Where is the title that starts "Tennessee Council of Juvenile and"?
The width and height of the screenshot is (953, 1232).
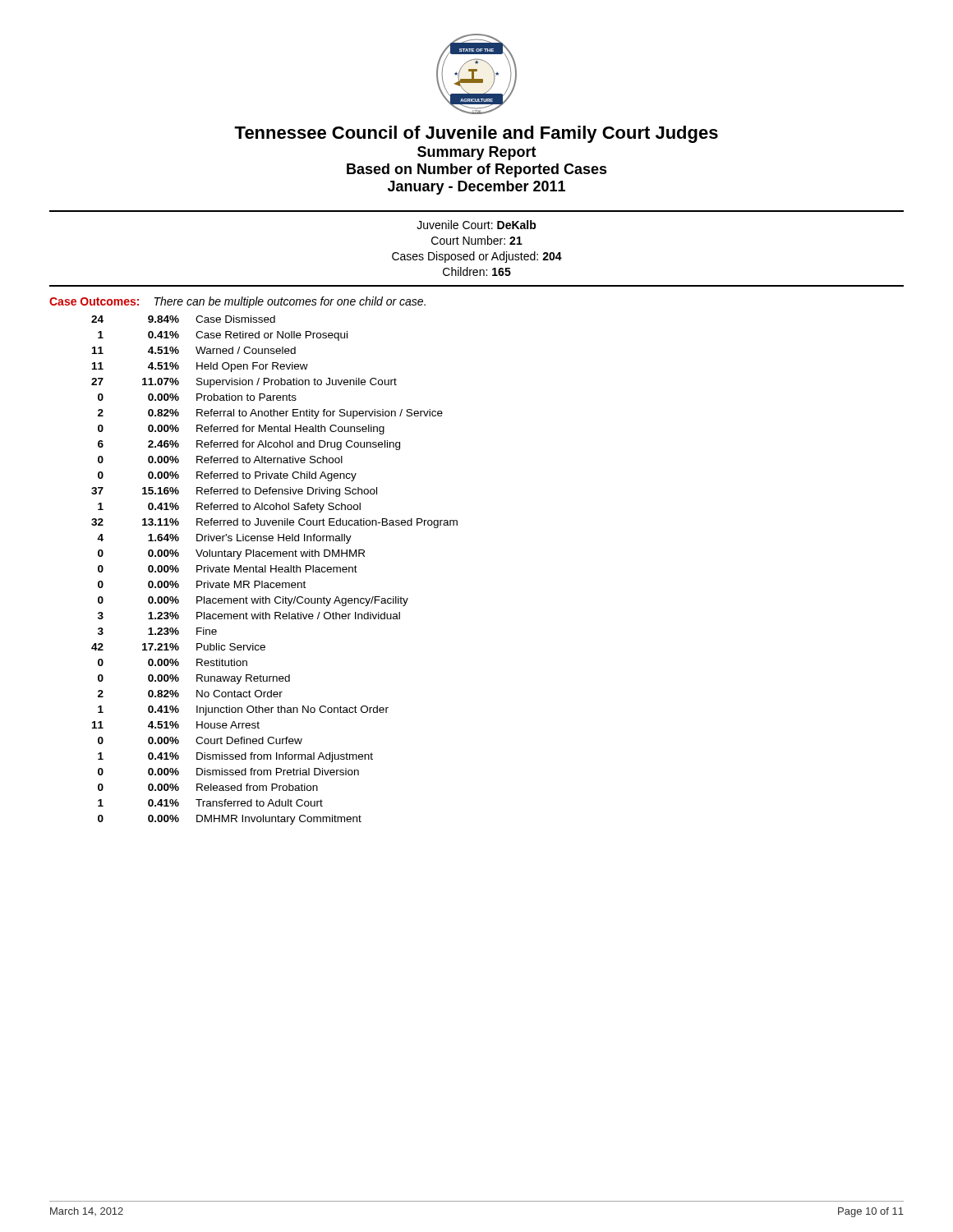(x=476, y=159)
